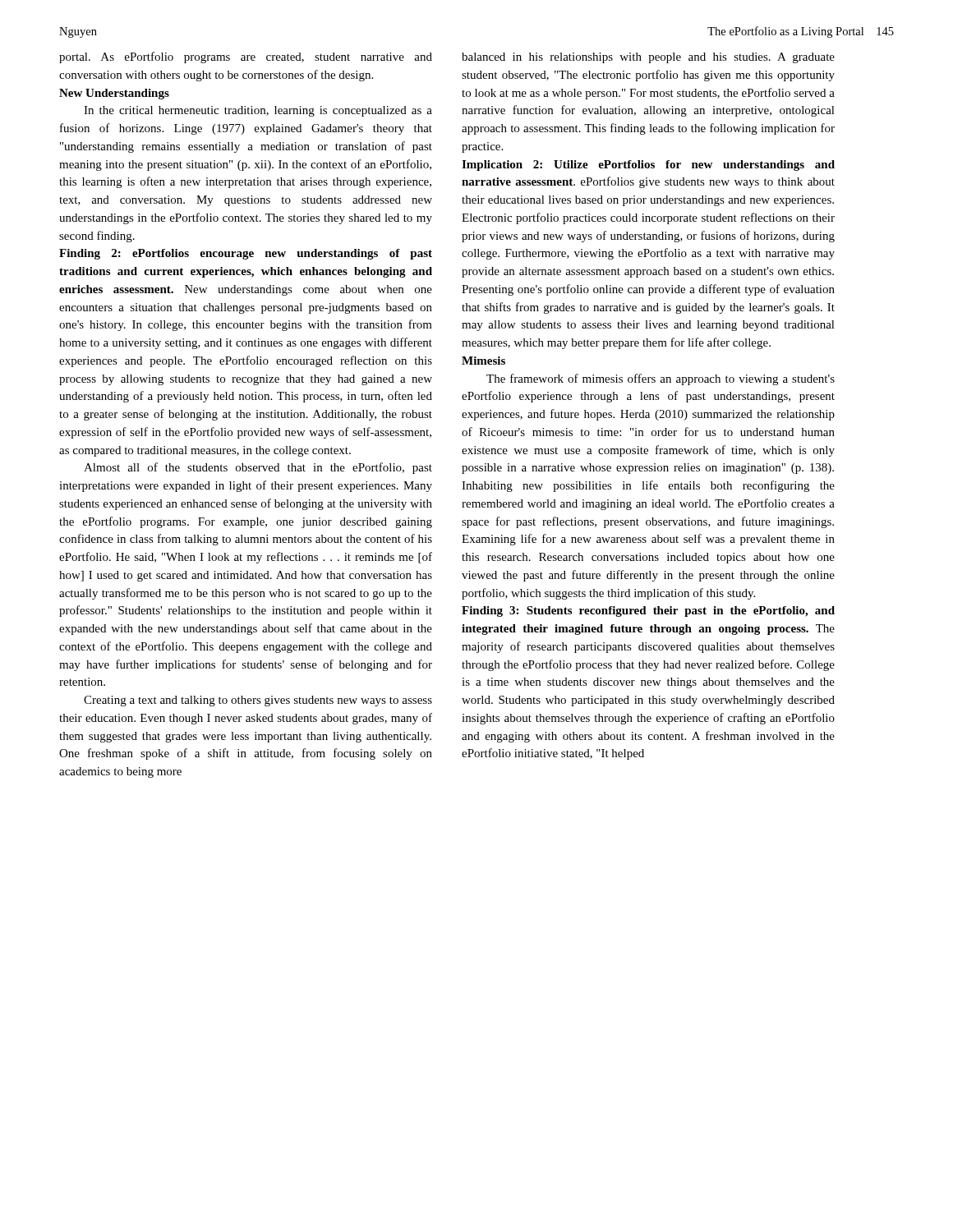Click the passage that begins "Finding 3: Students reconfigured their past"
Viewport: 953px width, 1232px height.
(648, 683)
